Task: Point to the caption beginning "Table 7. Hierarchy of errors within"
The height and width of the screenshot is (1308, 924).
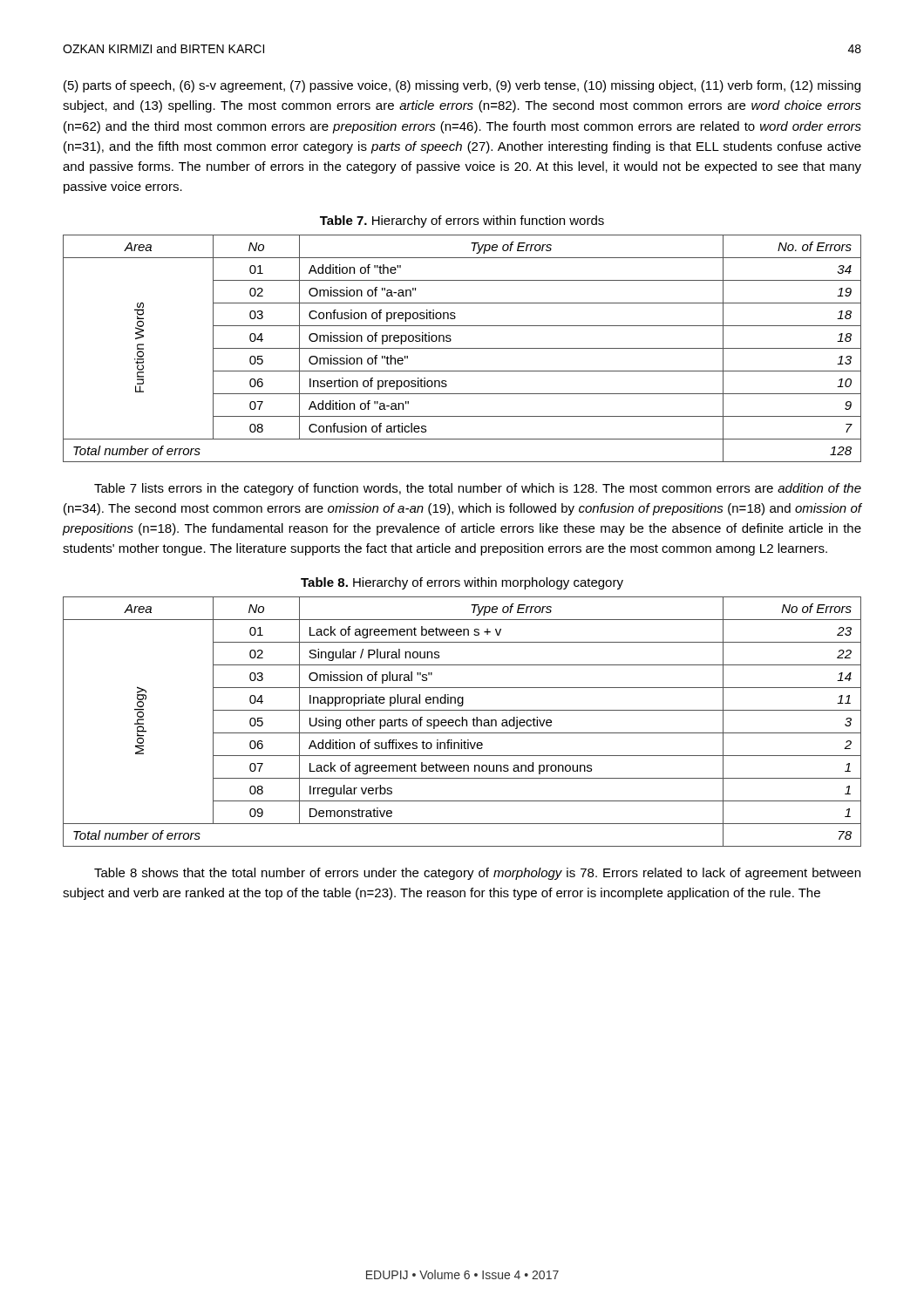Action: (x=462, y=220)
